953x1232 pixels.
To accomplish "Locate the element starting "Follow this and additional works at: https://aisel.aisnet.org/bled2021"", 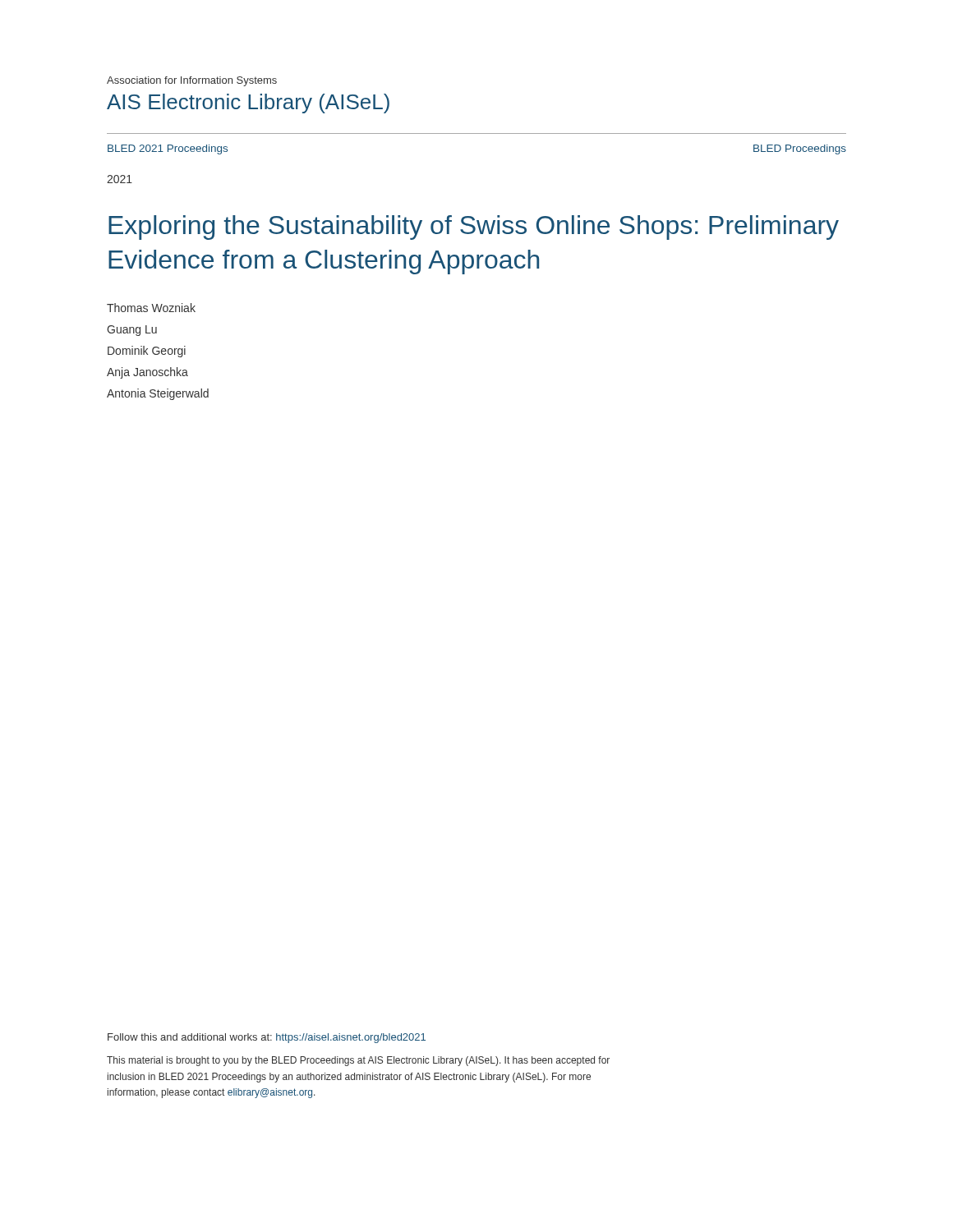I will [267, 1037].
